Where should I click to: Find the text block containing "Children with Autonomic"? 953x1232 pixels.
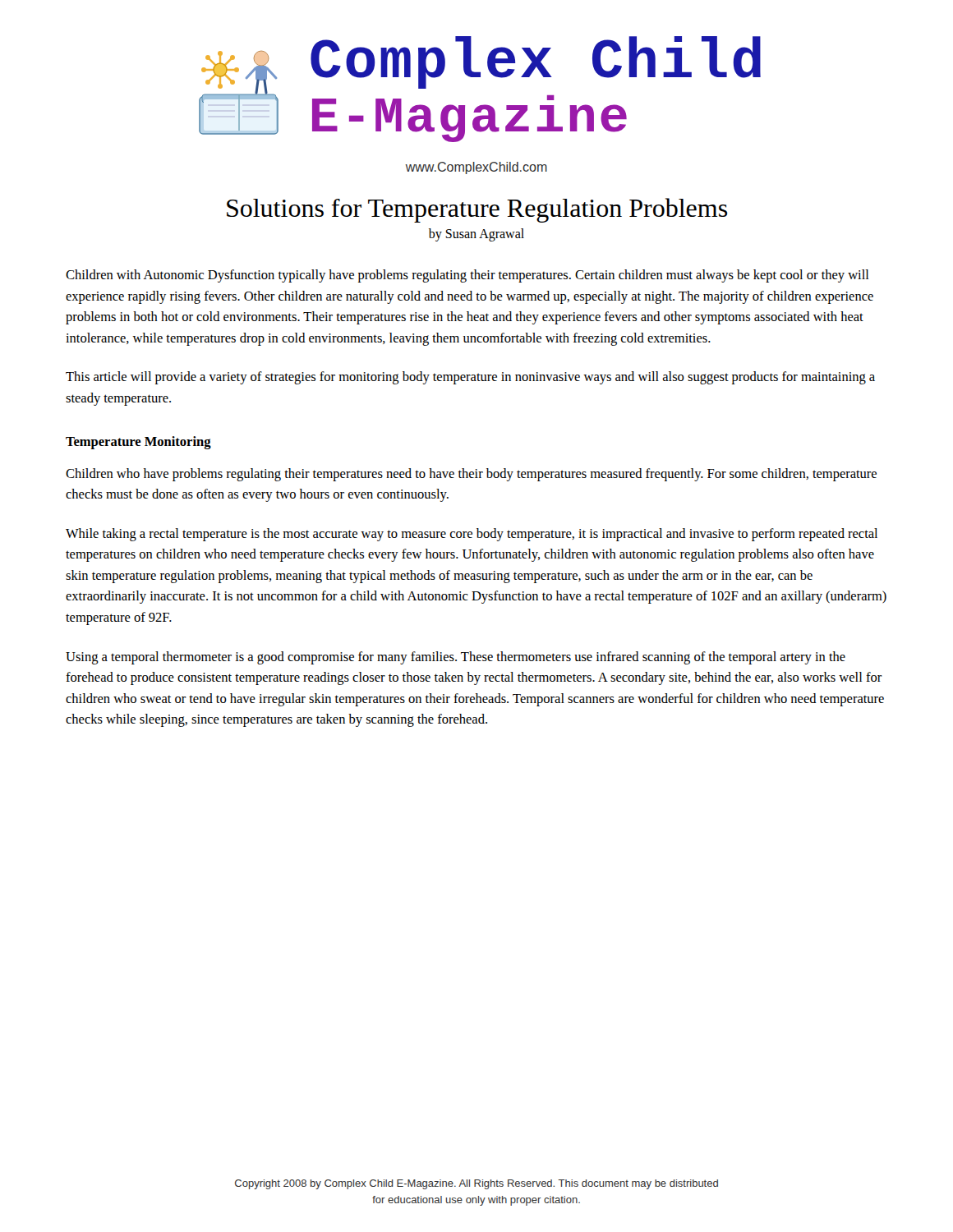[470, 306]
